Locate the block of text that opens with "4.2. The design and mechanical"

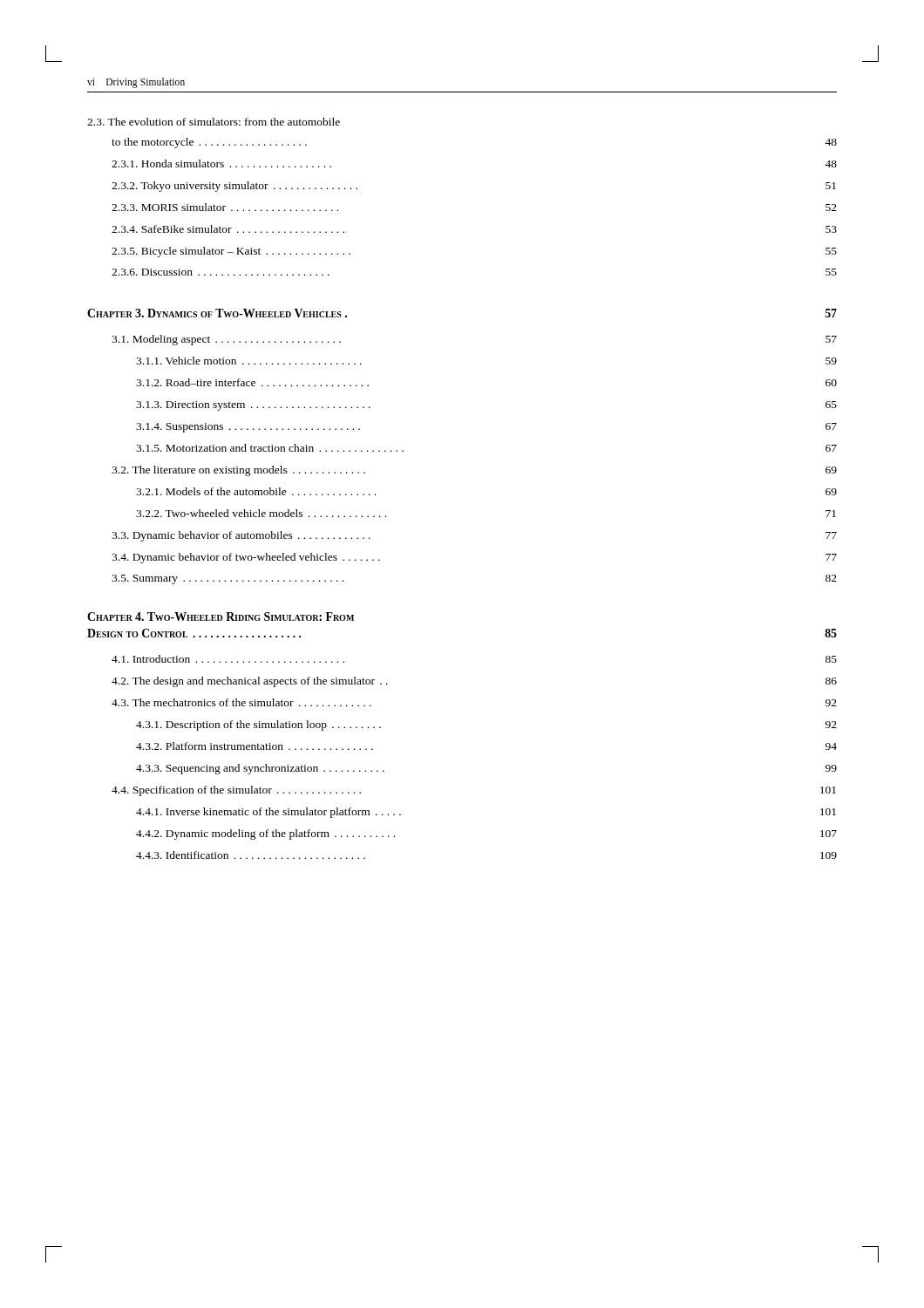[x=252, y=682]
